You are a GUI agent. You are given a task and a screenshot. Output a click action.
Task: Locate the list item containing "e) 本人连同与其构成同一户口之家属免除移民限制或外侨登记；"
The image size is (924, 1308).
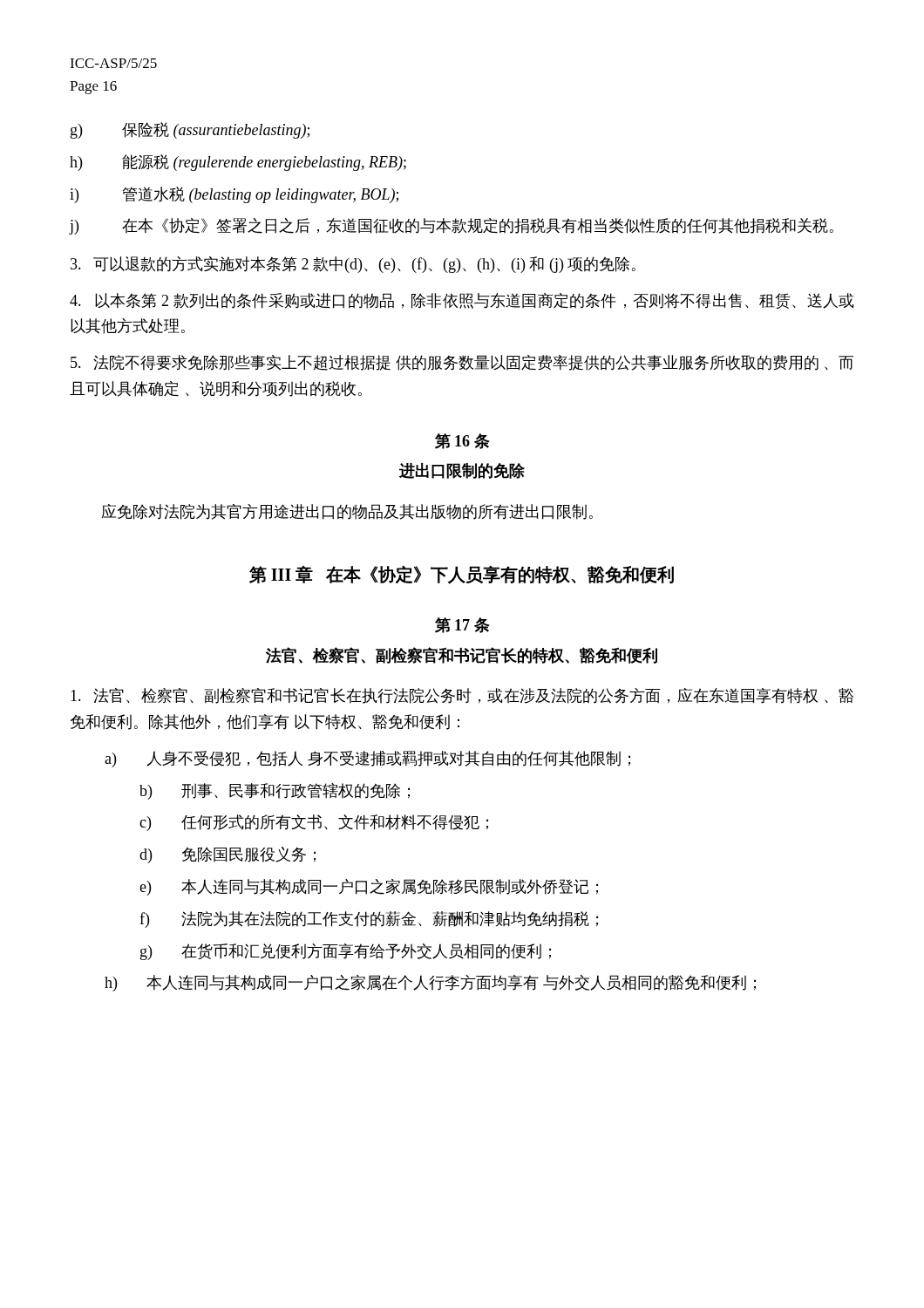497,887
